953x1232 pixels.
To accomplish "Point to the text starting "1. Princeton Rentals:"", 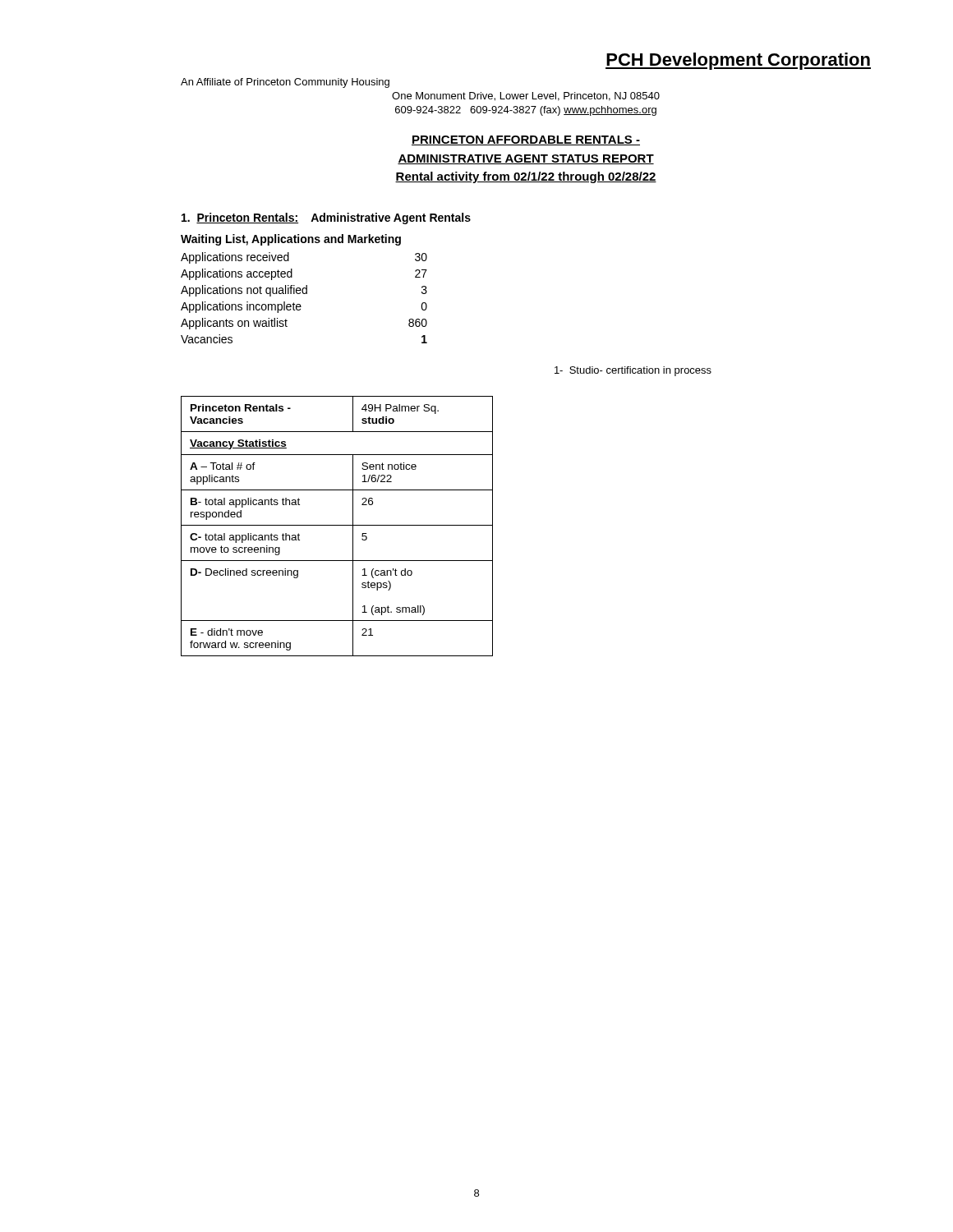I will click(x=326, y=217).
